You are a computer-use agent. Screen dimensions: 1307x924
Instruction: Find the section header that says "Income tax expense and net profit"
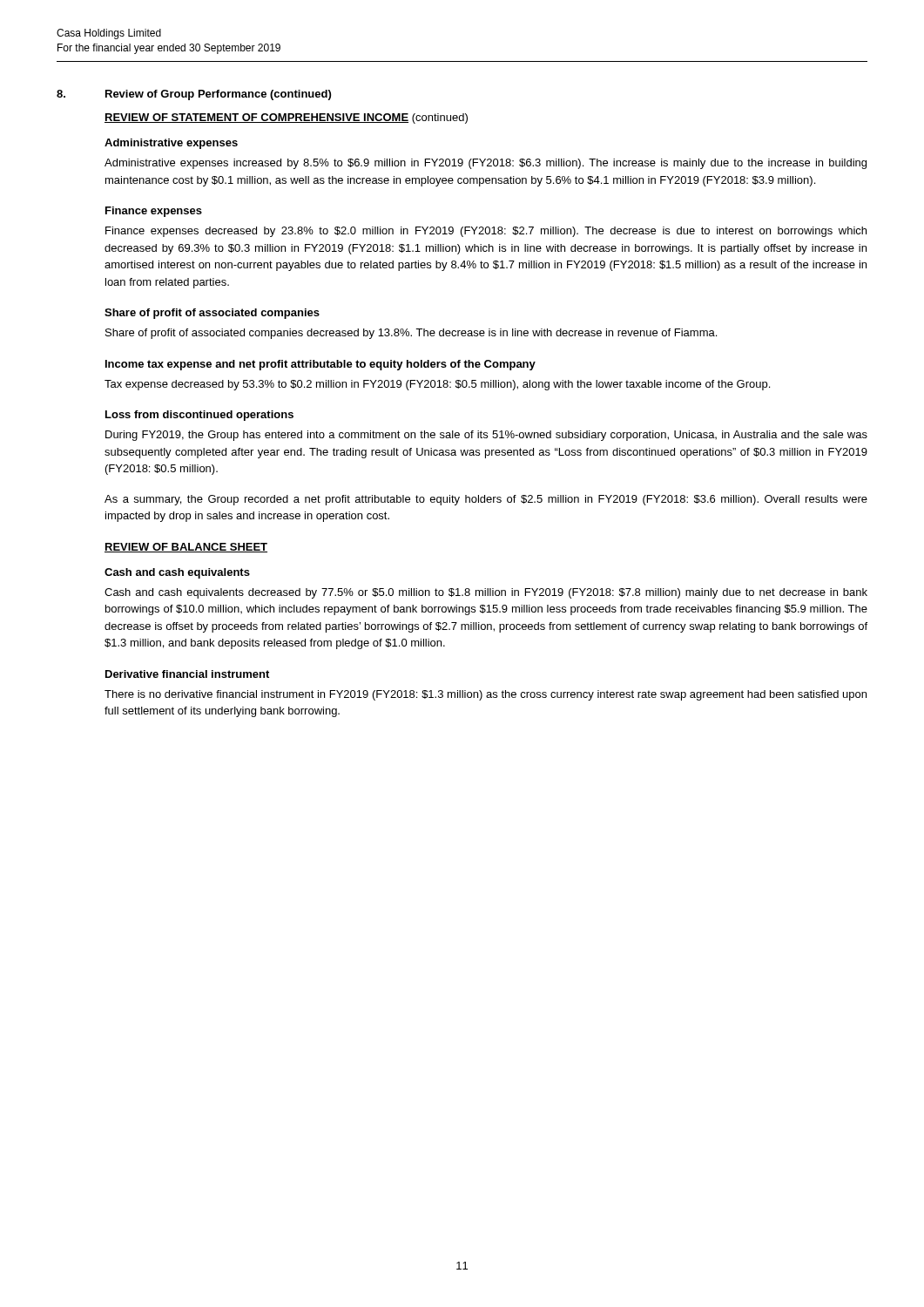320,363
